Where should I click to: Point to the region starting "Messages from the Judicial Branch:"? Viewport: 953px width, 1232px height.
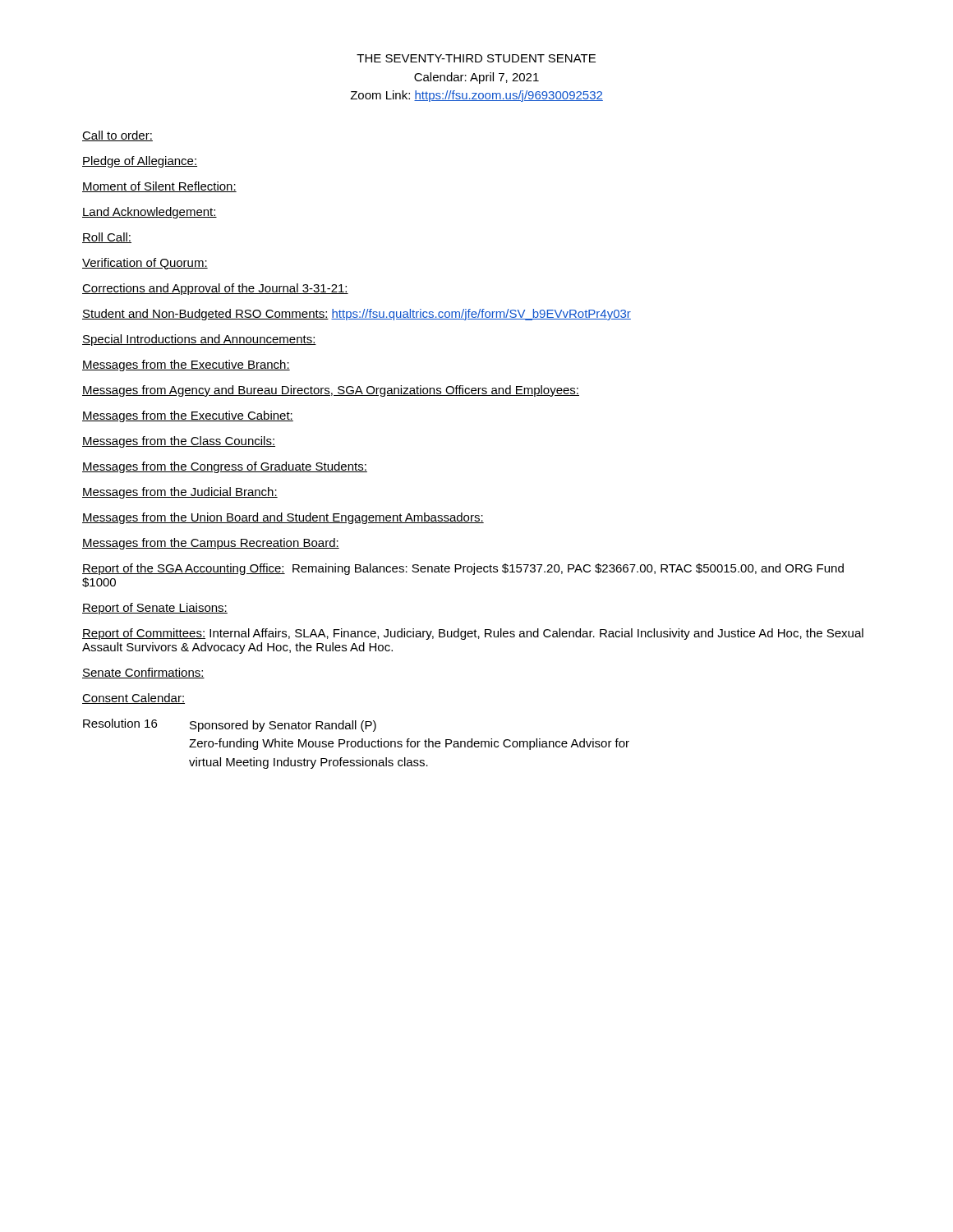[180, 491]
